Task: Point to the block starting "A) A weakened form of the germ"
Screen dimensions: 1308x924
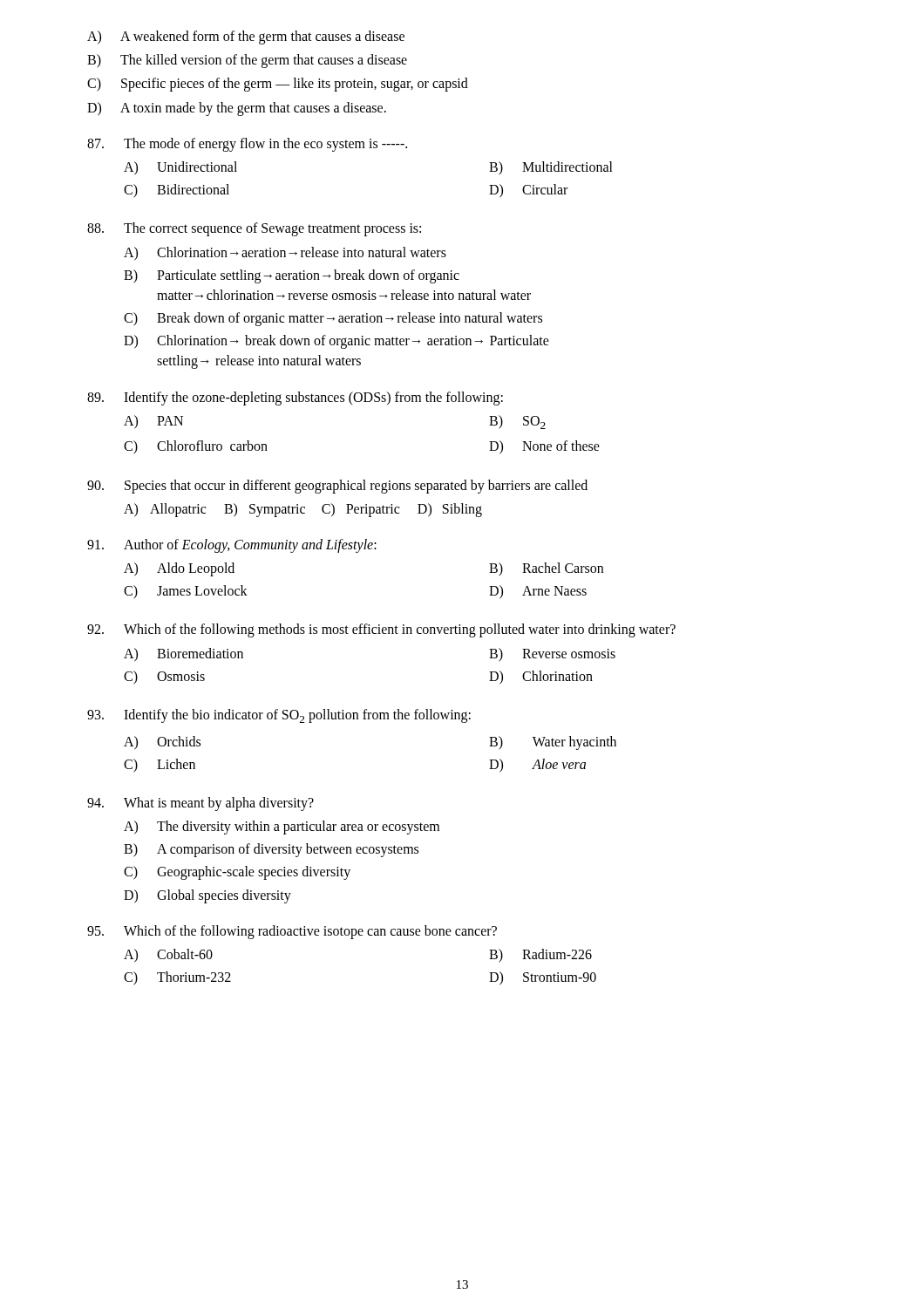Action: pyautogui.click(x=246, y=36)
